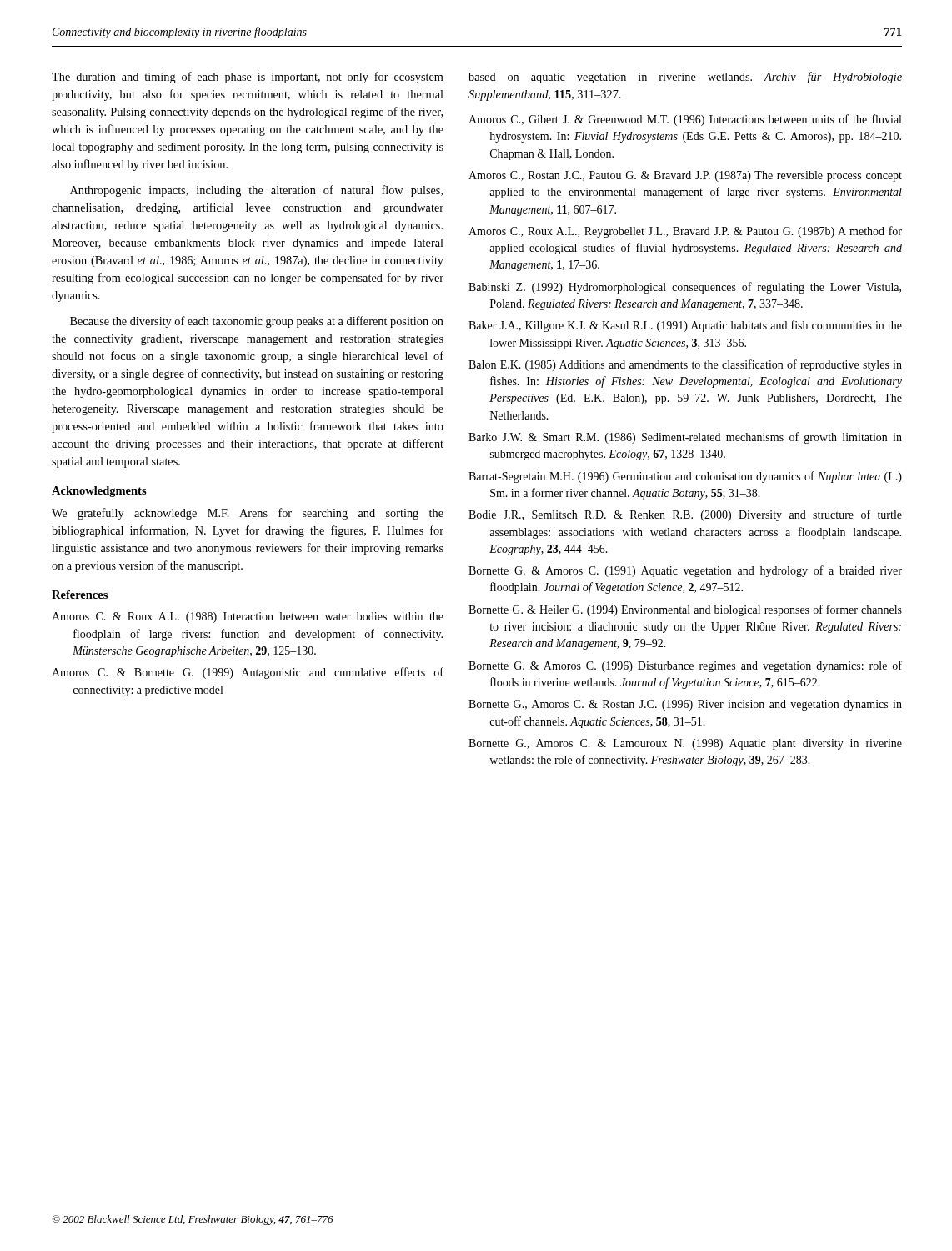Where is the passage that starts "Bornette G., Amoros C. & Rostan J.C."?
Viewport: 952px width, 1251px height.
tap(685, 713)
